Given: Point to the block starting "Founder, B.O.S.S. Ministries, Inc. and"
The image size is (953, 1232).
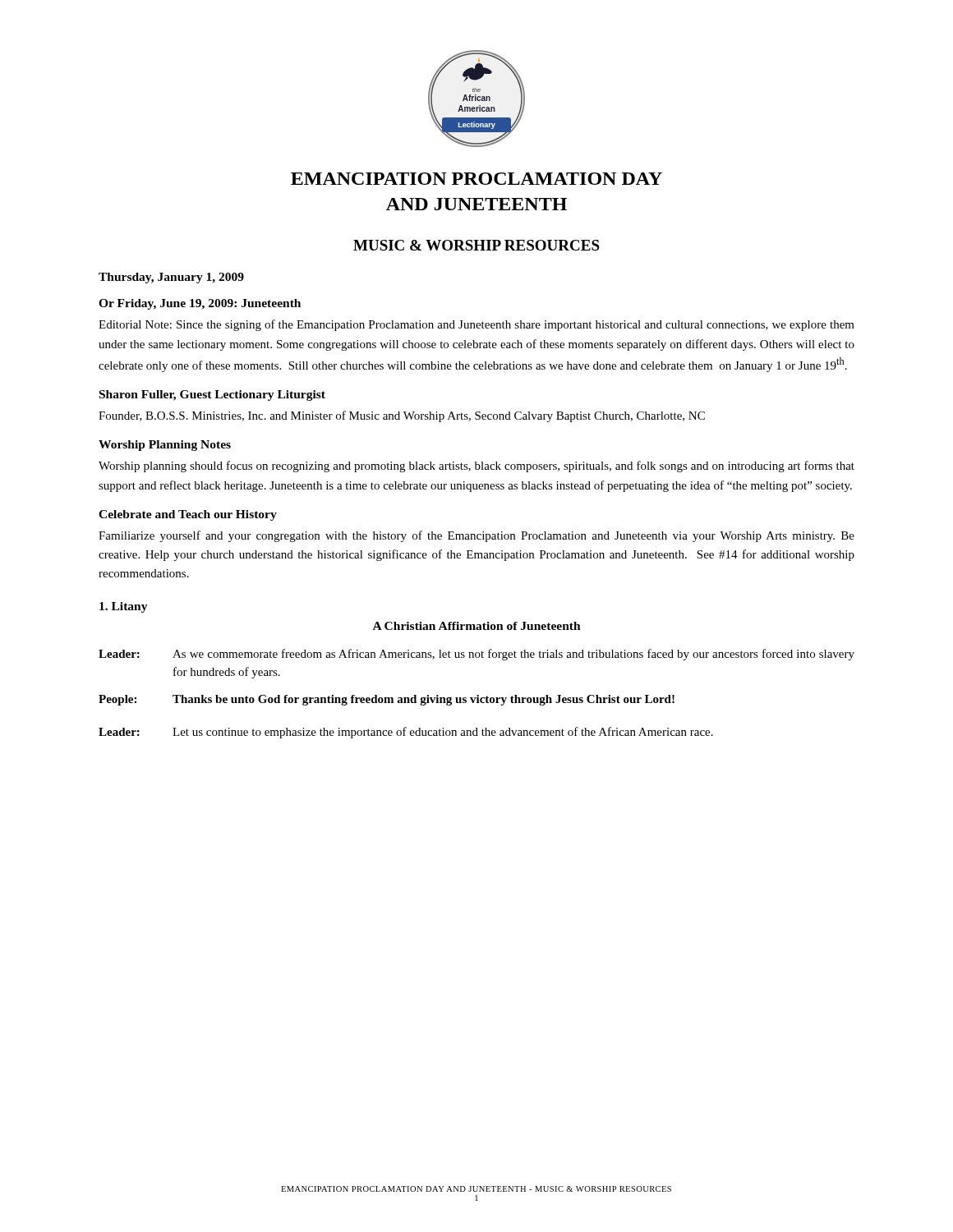Looking at the screenshot, I should (402, 416).
